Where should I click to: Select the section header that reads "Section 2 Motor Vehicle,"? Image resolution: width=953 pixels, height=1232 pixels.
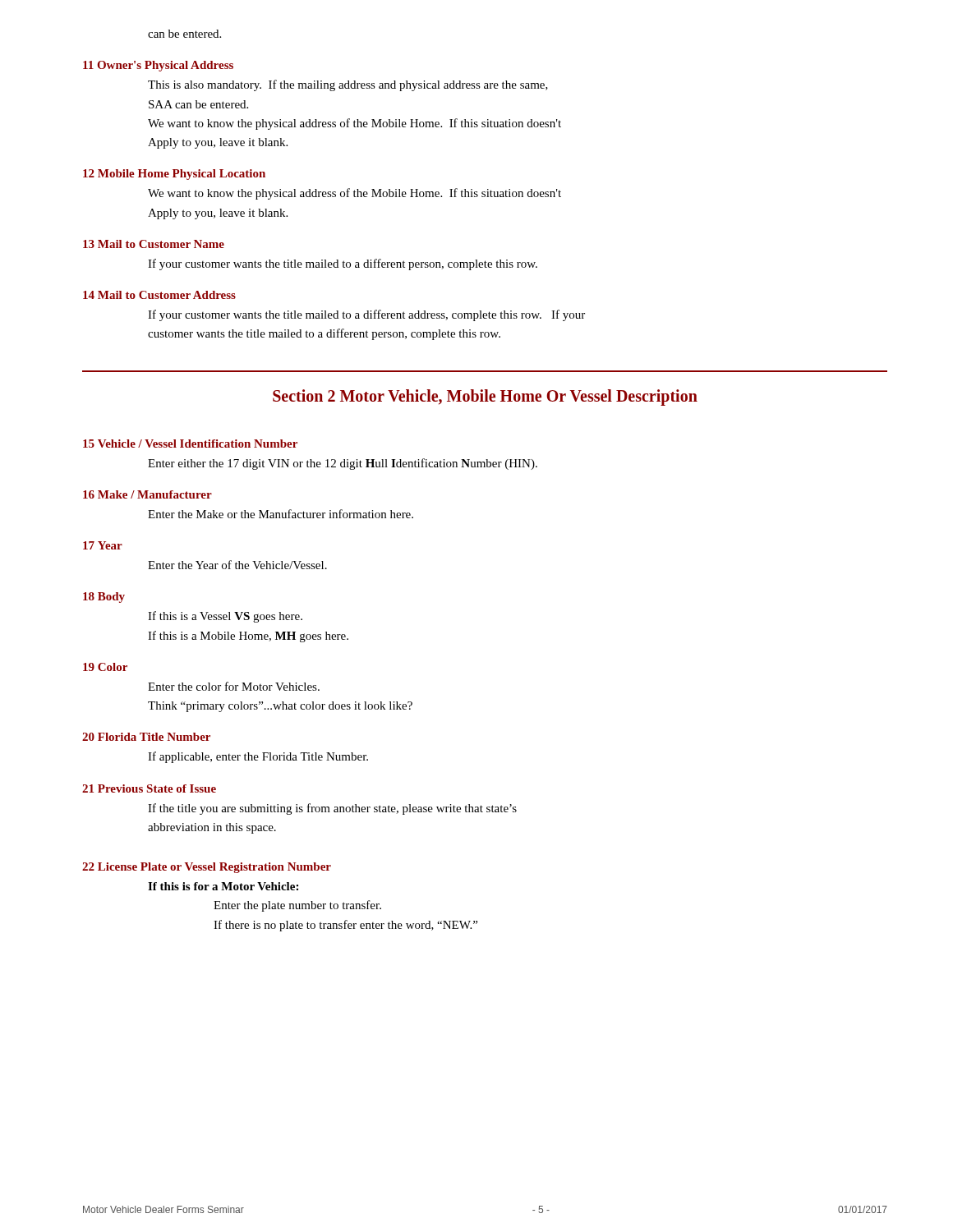point(485,395)
